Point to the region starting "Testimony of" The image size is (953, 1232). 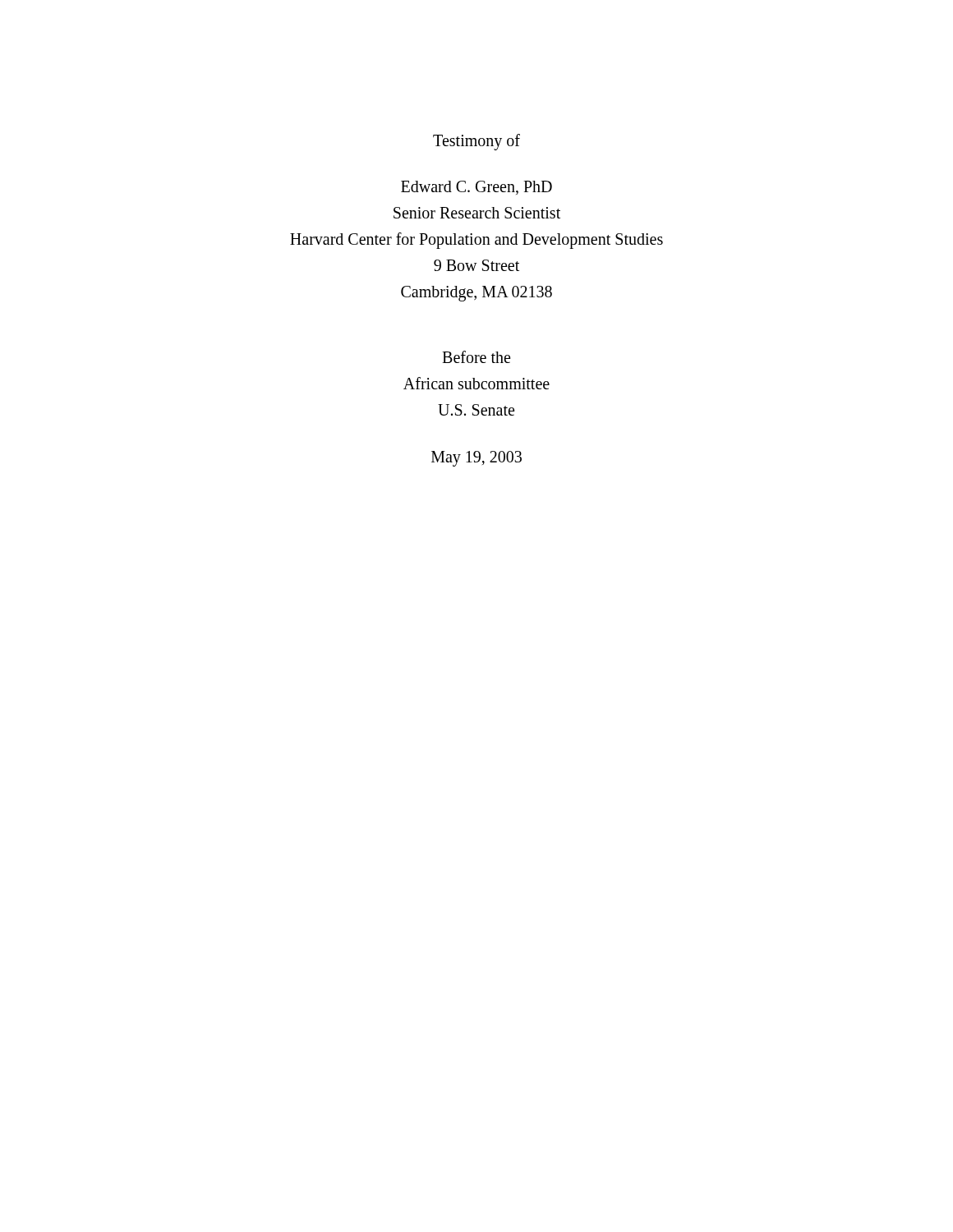coord(476,140)
